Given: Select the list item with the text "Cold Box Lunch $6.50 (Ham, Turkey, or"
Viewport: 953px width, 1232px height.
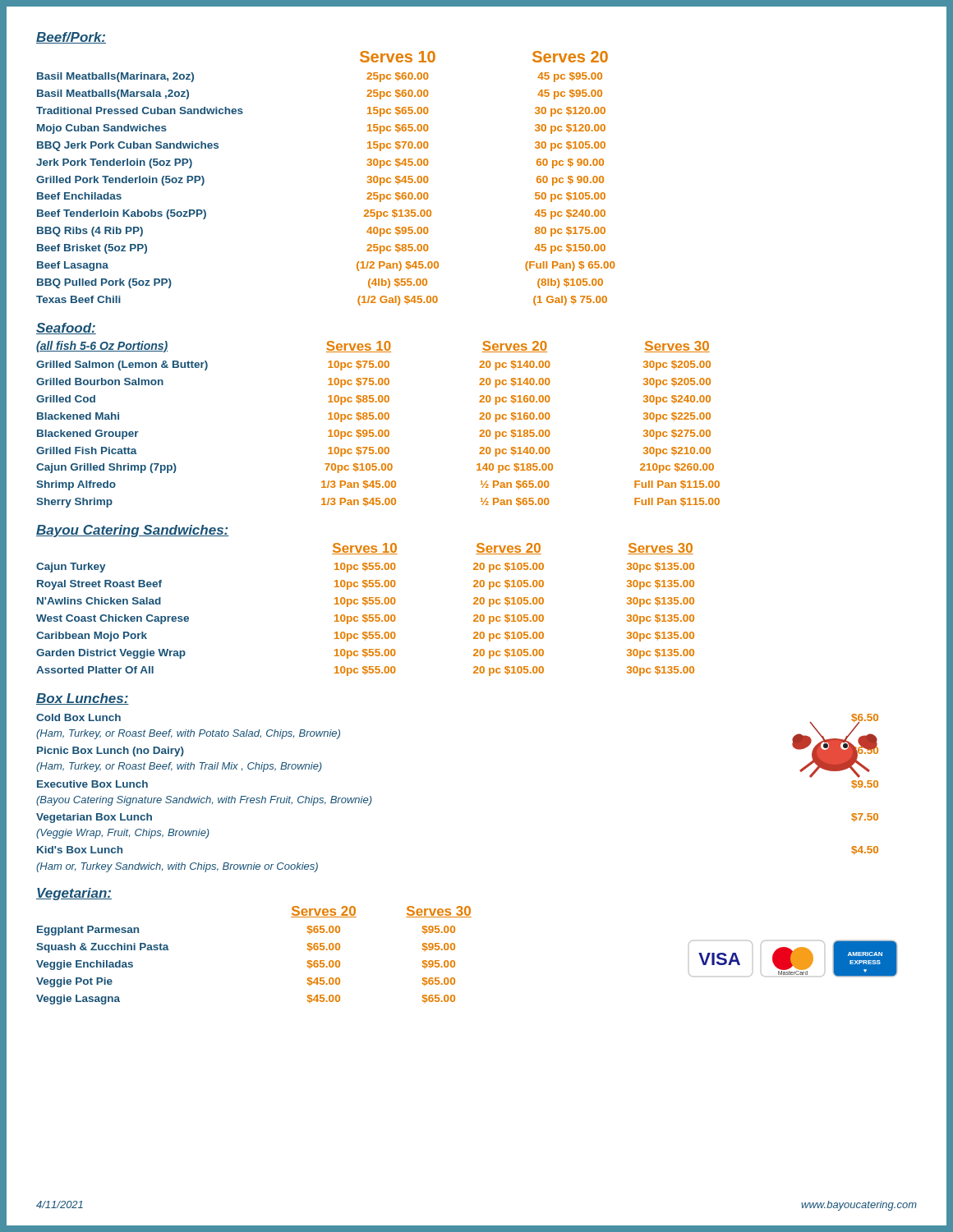Looking at the screenshot, I should click(x=113, y=731).
